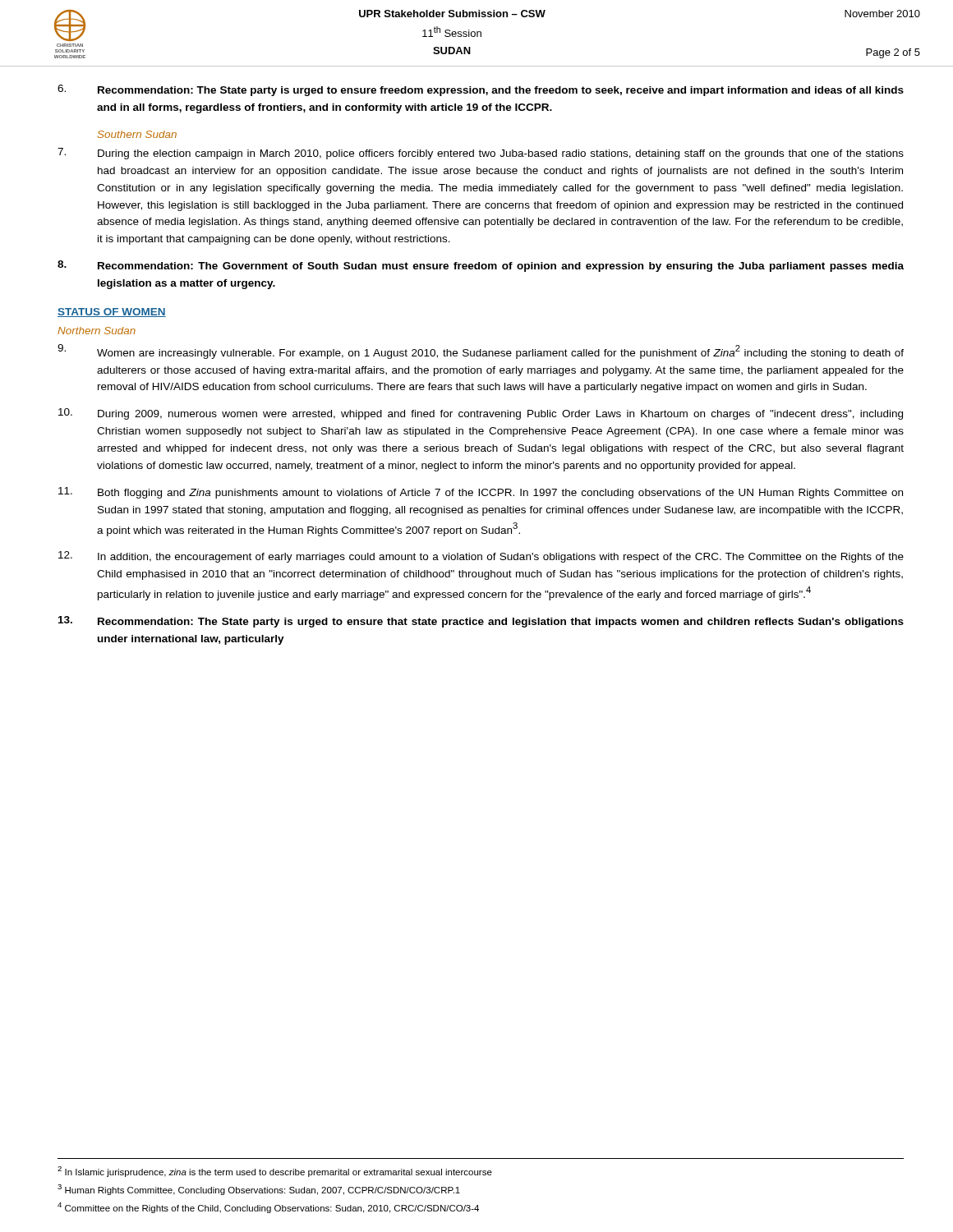Point to the region starting "8. Recommendation: The"

coord(481,275)
